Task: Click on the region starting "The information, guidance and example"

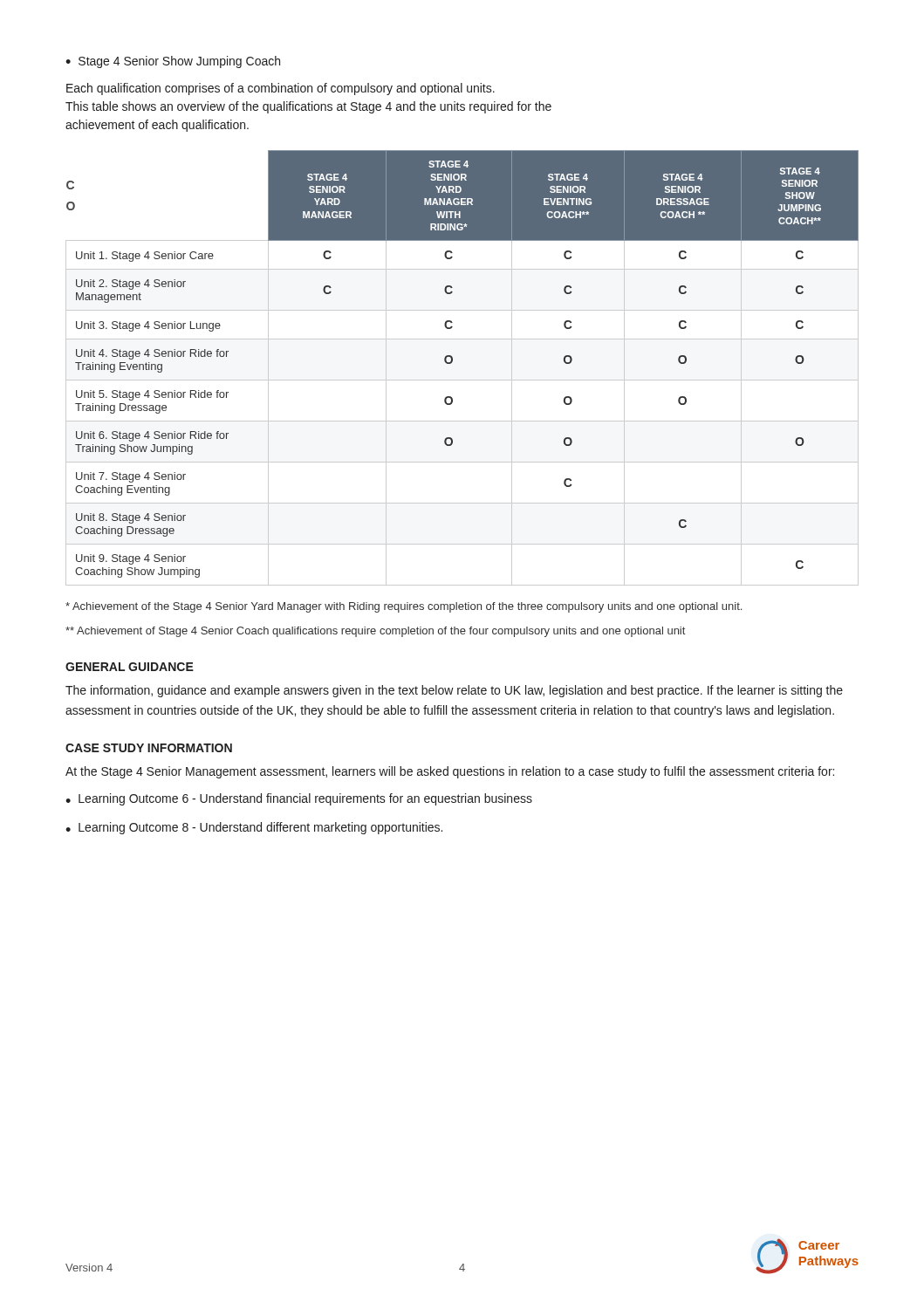Action: 454,700
